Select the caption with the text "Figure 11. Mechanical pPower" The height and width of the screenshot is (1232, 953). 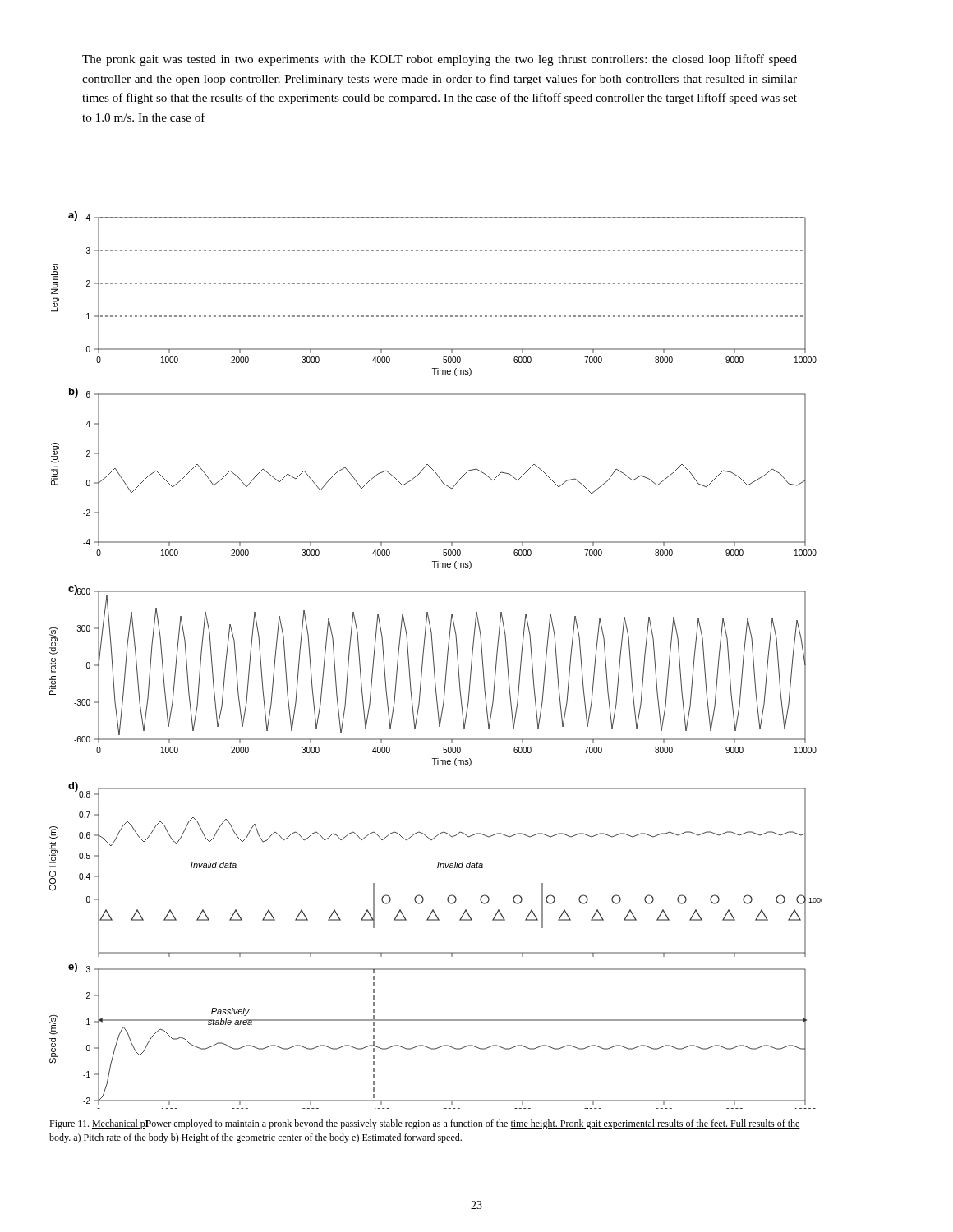[x=424, y=1131]
